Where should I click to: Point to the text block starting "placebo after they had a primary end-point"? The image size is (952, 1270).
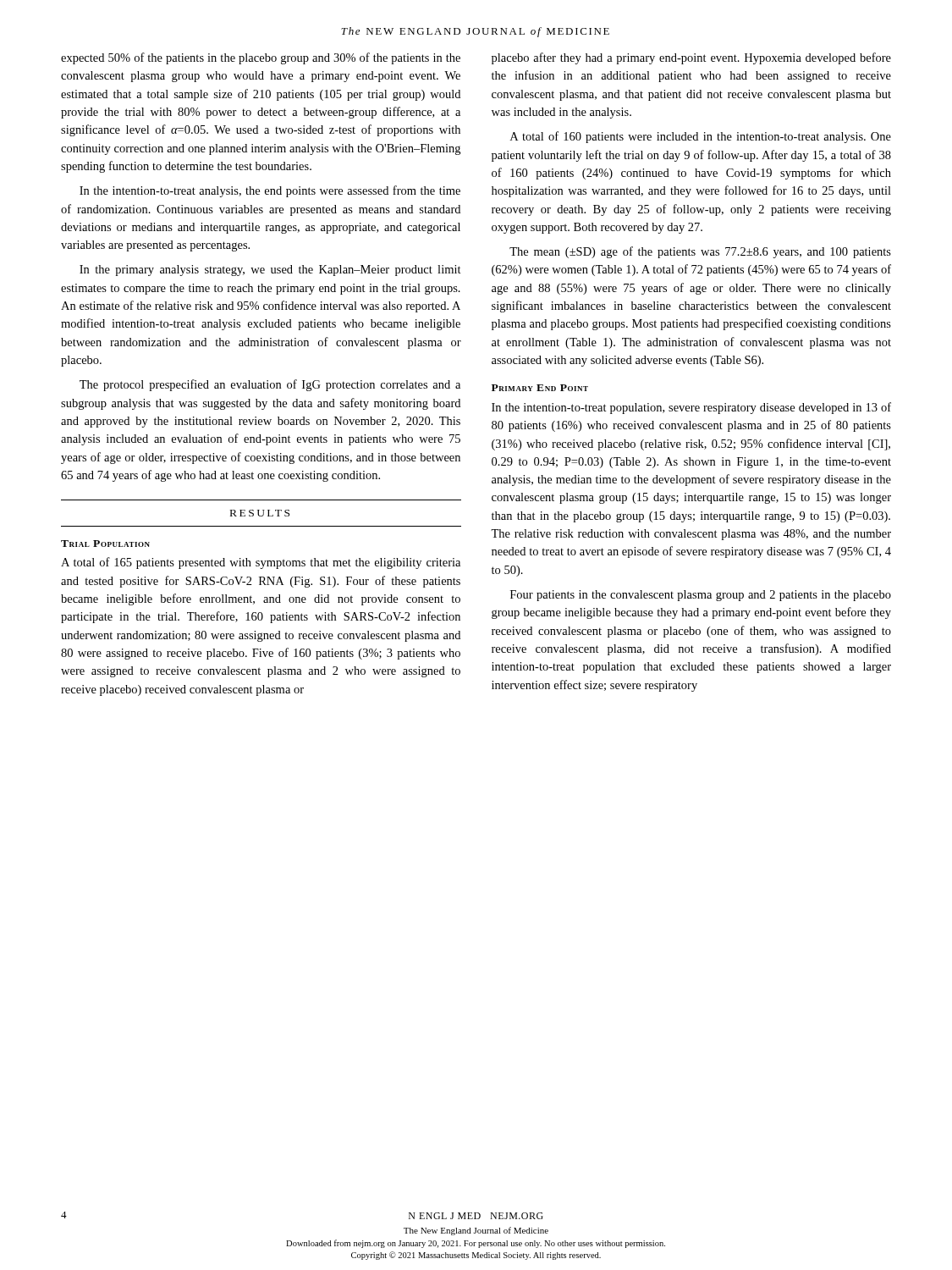[691, 85]
